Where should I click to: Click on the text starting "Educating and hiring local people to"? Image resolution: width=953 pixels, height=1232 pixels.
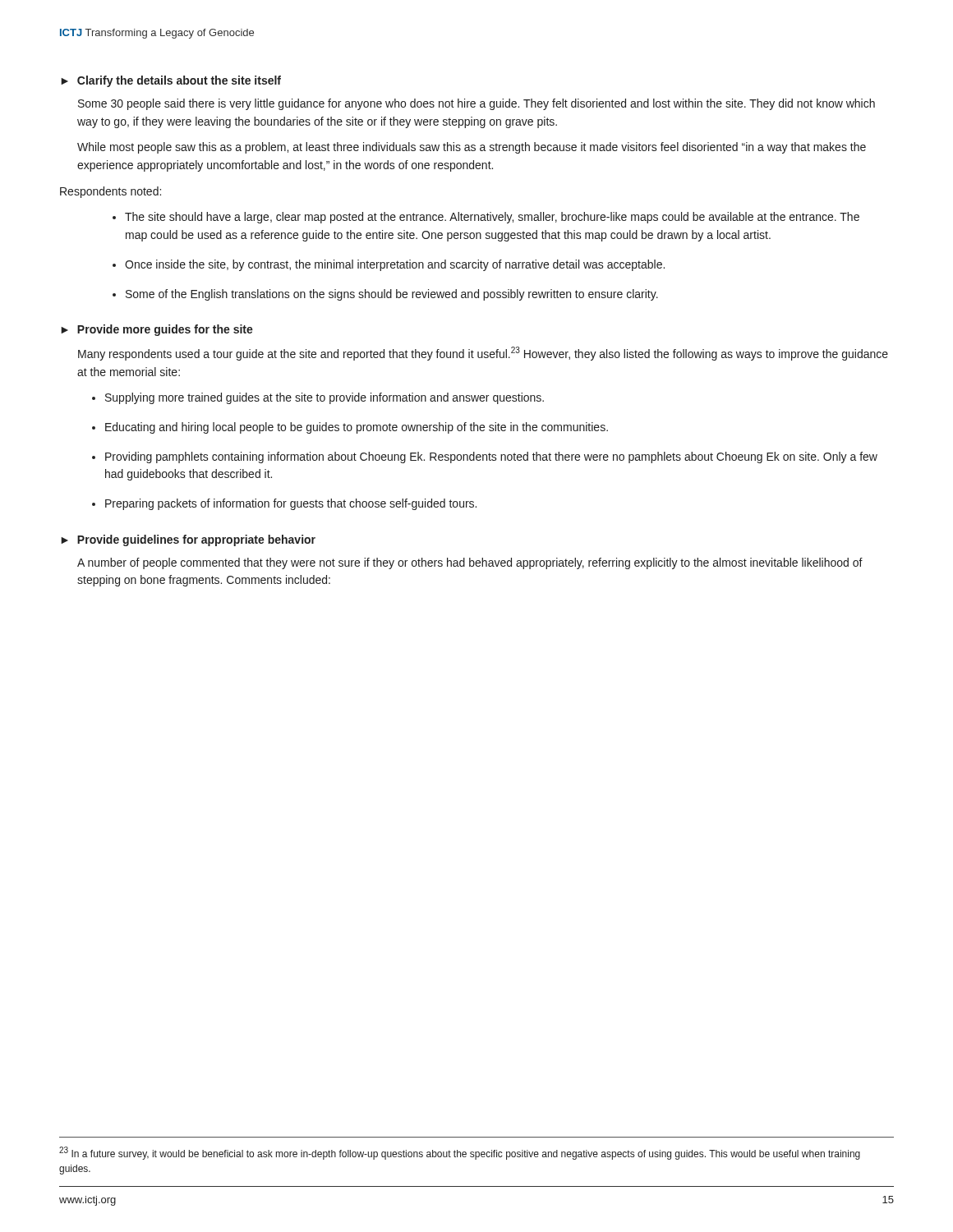(357, 427)
